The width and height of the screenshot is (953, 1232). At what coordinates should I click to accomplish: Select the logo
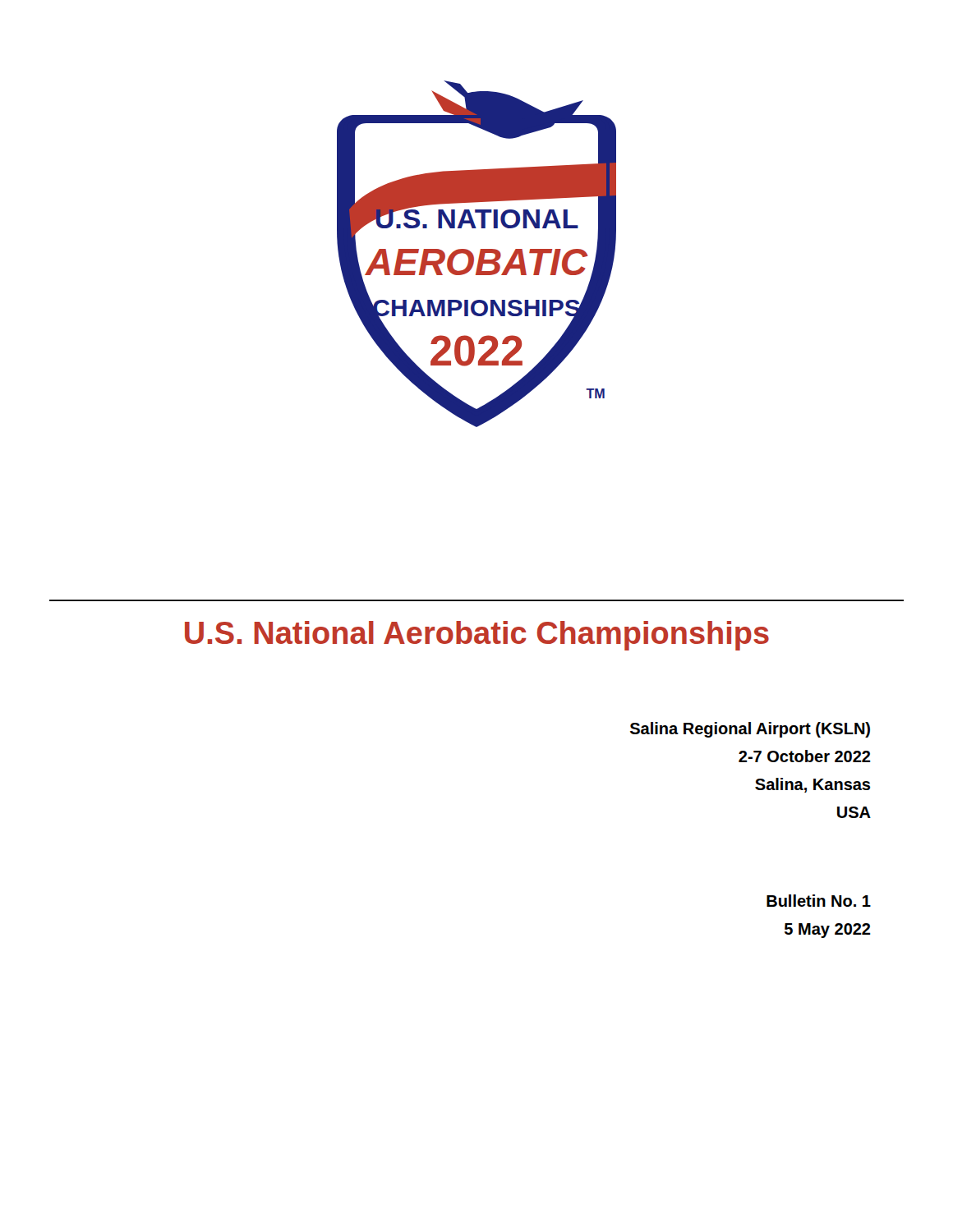coord(476,256)
